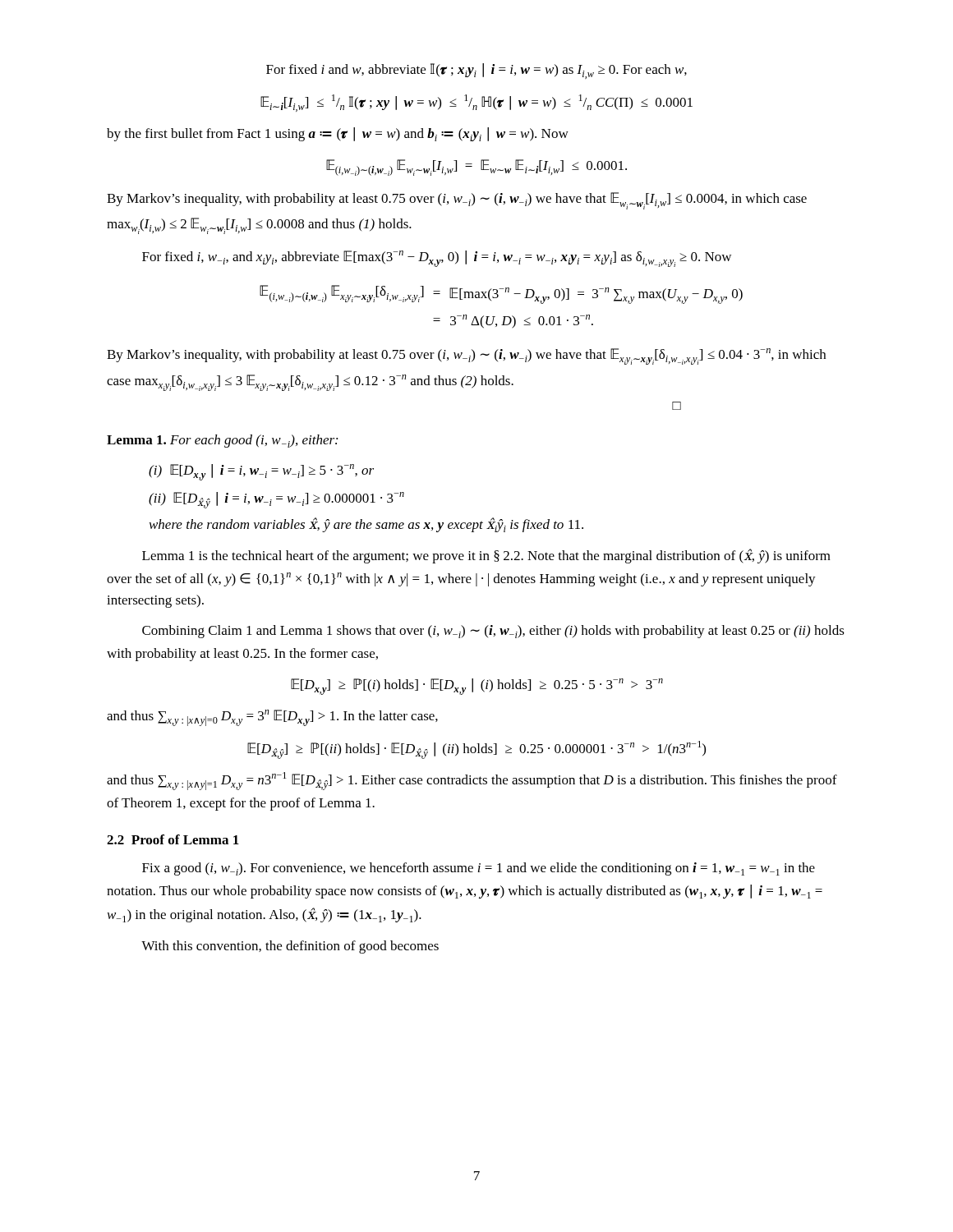Locate the passage starting "where the random variables x̂, ŷ are the"

pos(366,526)
